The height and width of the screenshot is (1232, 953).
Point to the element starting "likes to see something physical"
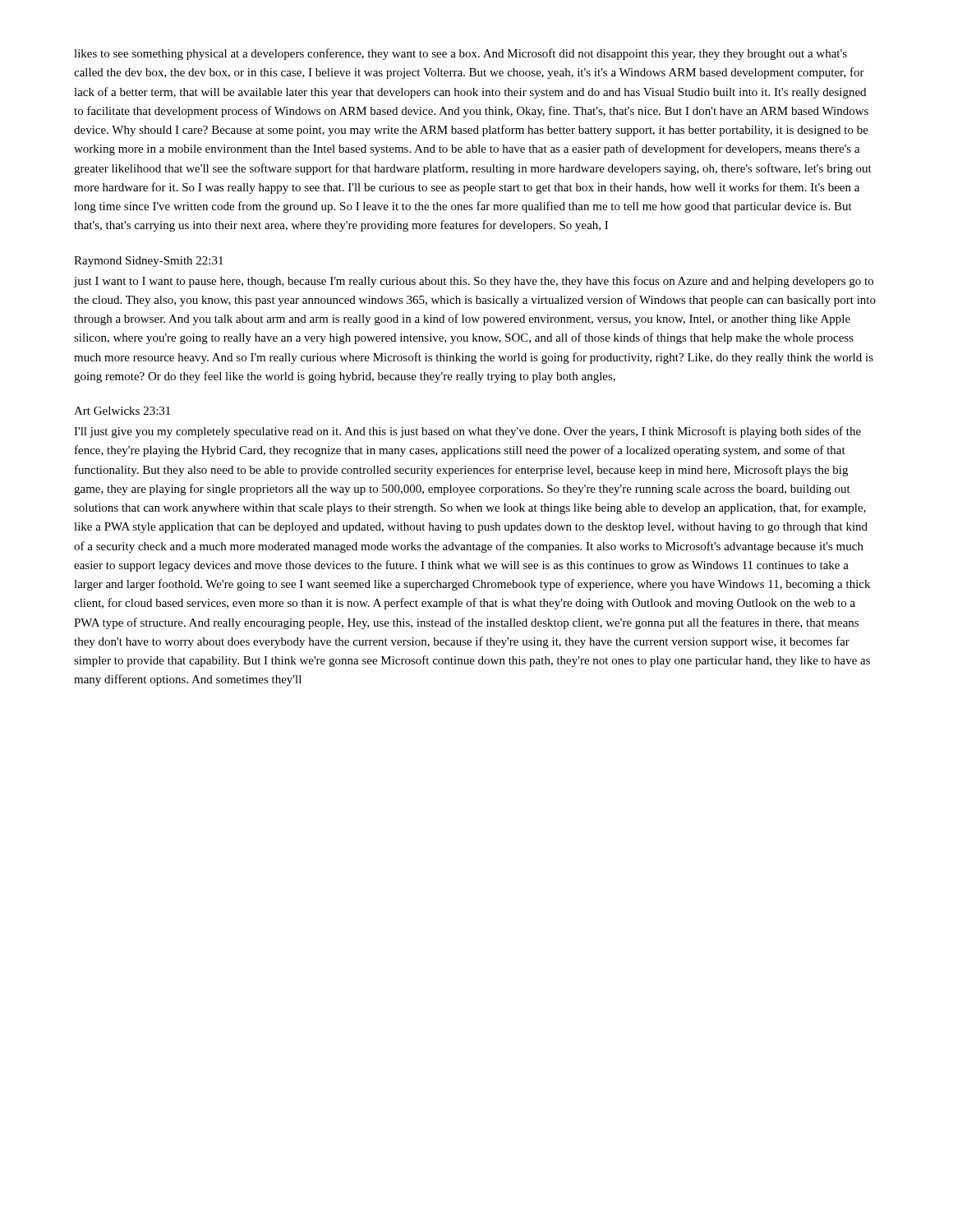(x=473, y=139)
